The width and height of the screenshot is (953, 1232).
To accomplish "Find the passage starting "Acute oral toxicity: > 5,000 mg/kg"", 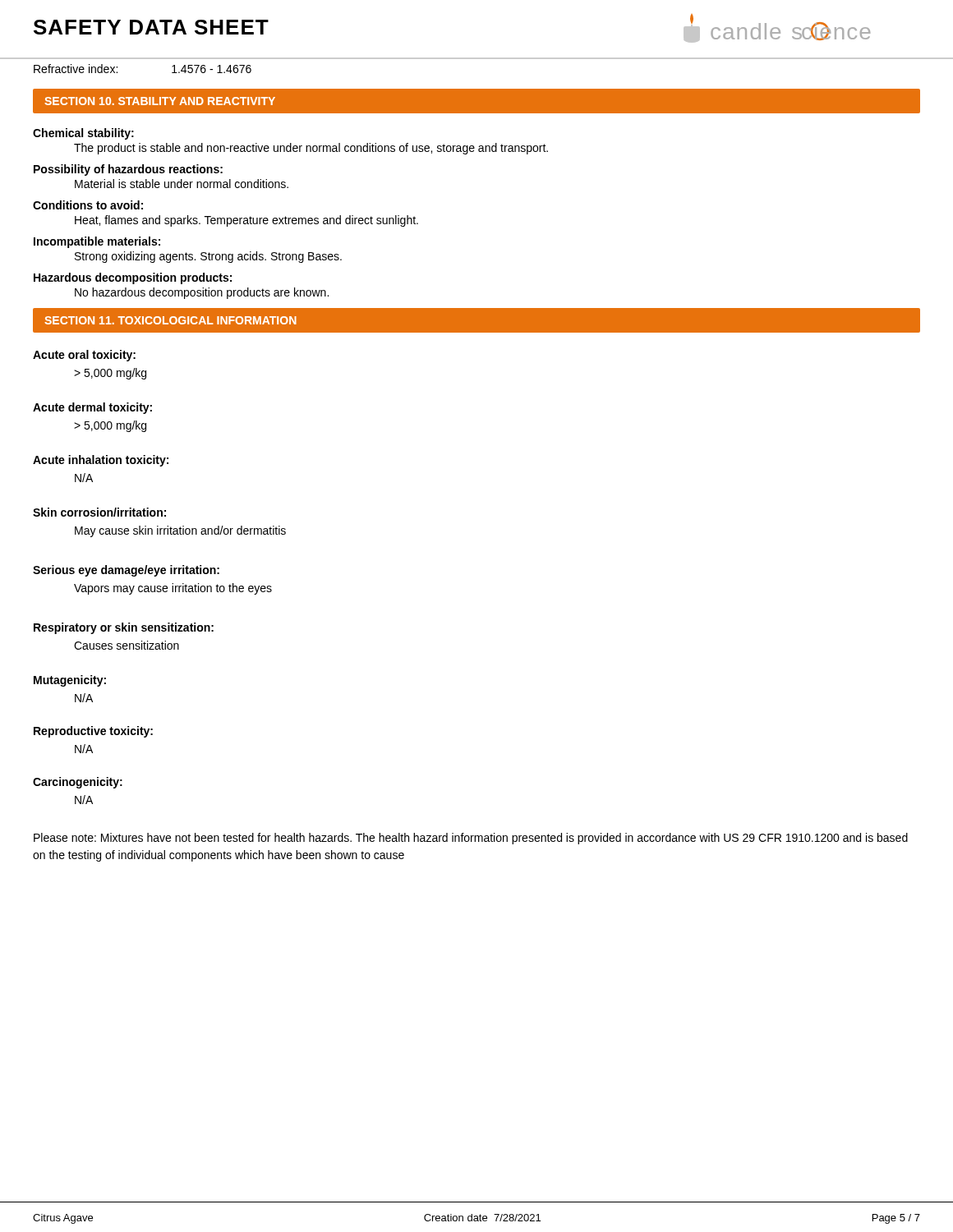I will coord(84,356).
